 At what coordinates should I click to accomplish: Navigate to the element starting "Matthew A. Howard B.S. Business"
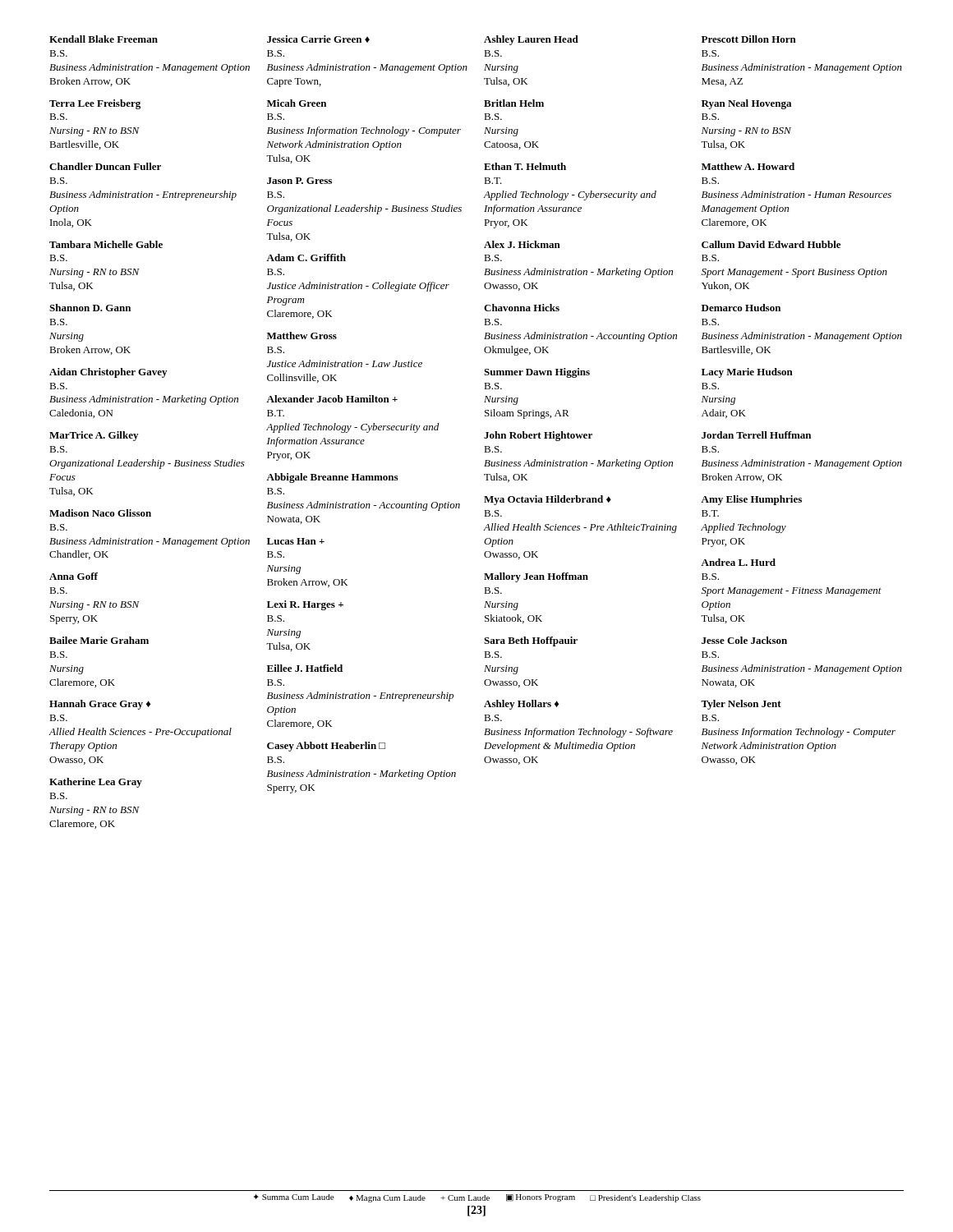point(802,195)
